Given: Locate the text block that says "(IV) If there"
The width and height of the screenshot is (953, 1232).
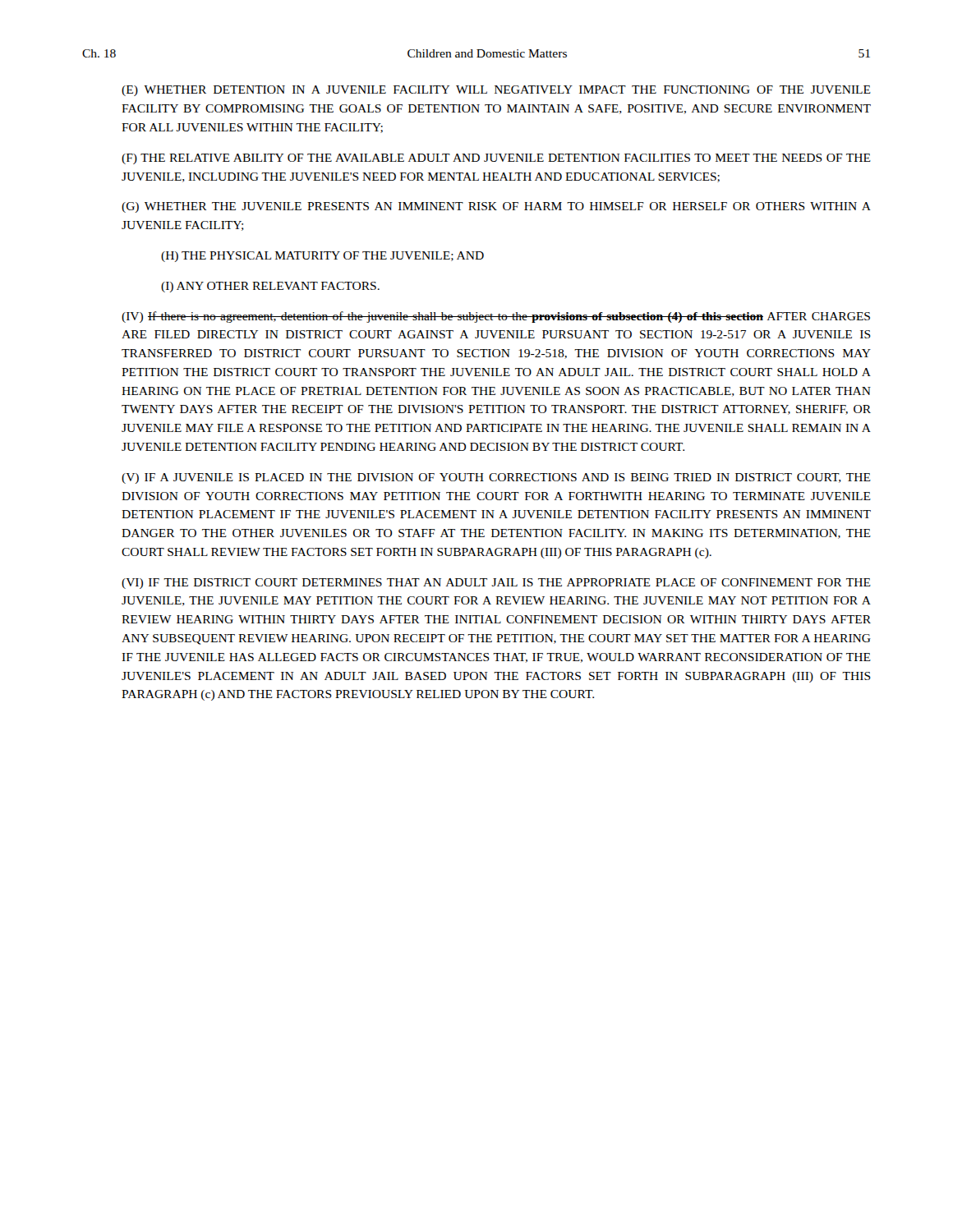Looking at the screenshot, I should (x=496, y=381).
